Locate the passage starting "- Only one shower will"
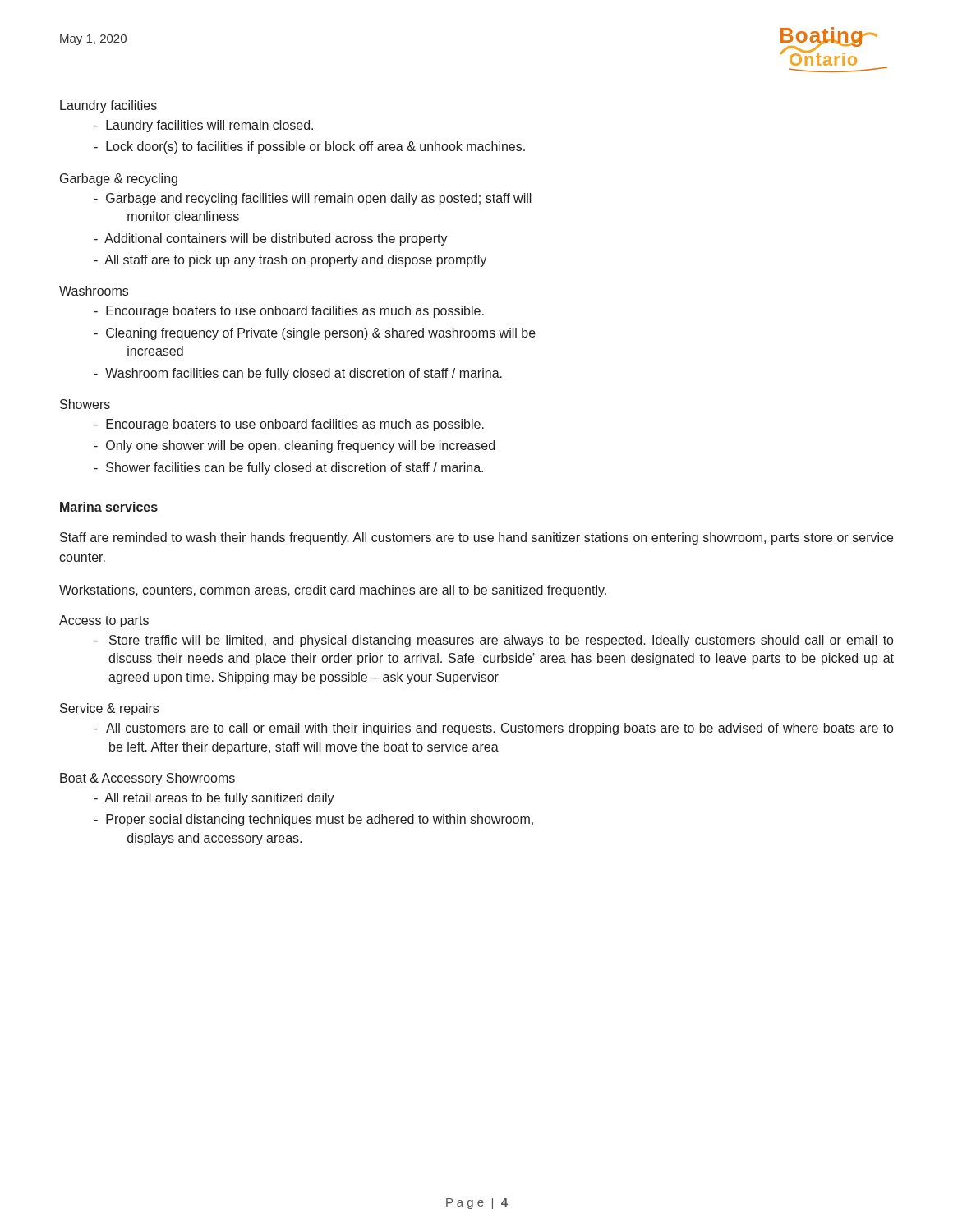 tap(295, 446)
